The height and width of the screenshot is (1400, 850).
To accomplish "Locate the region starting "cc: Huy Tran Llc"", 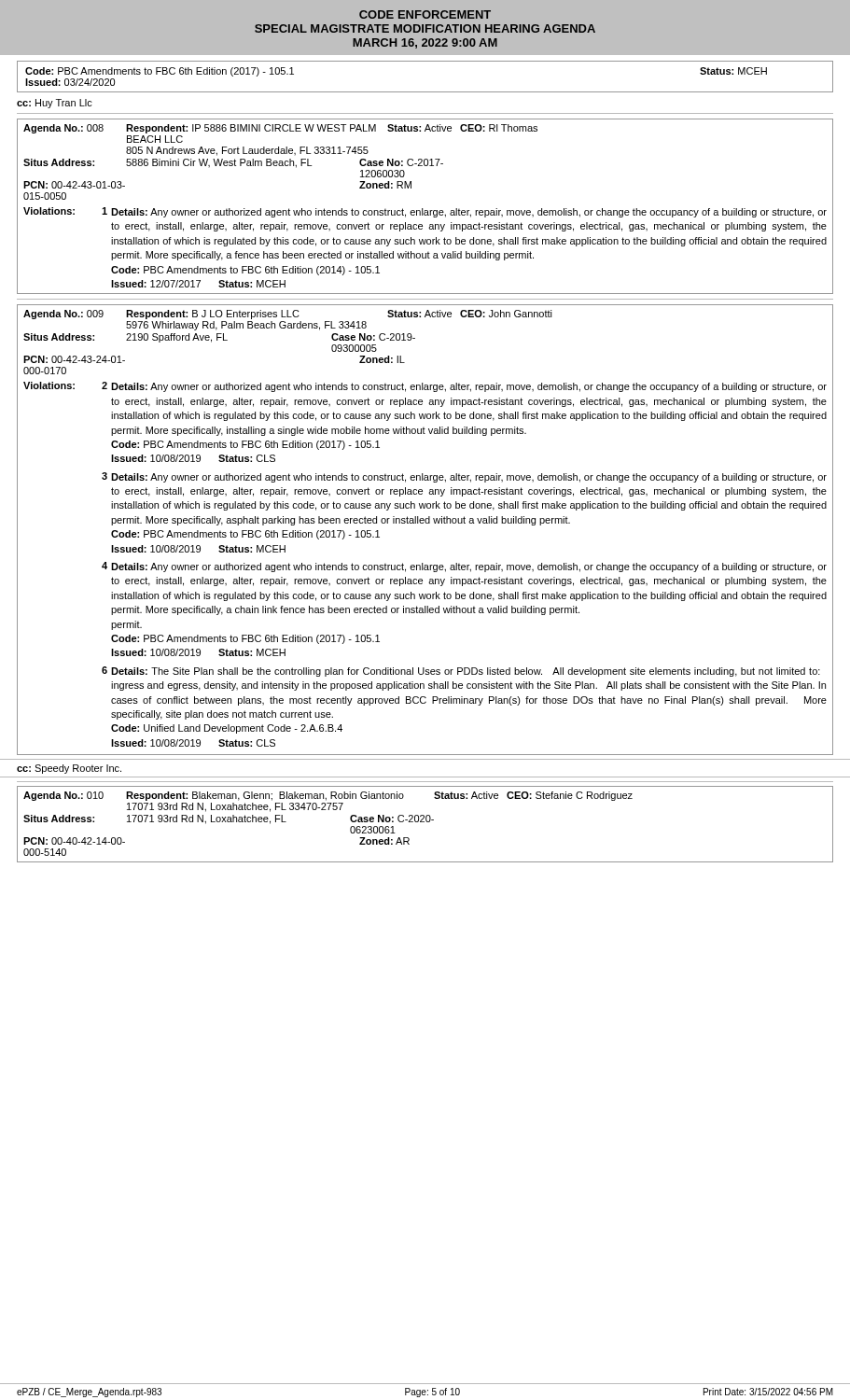I will [54, 103].
